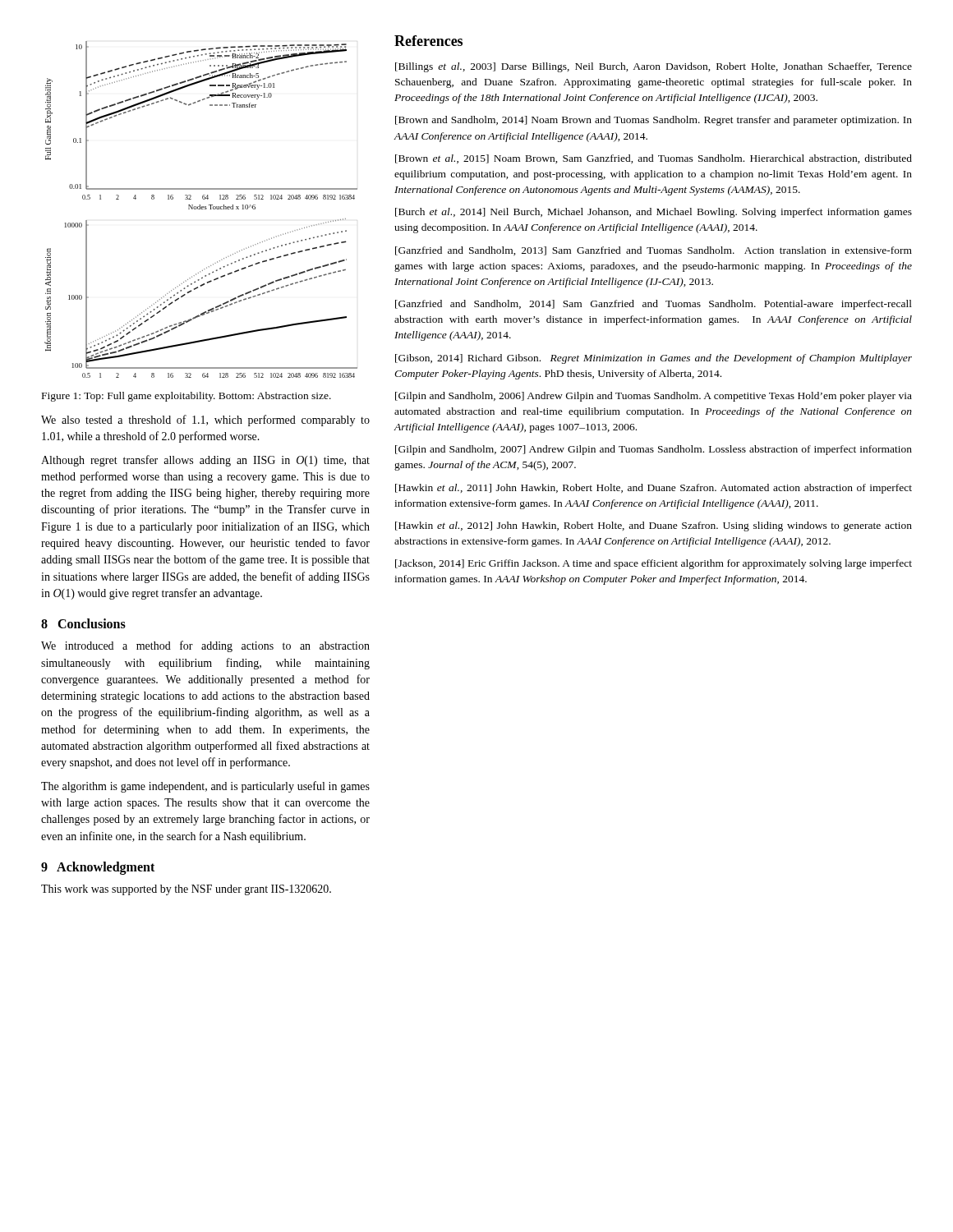The width and height of the screenshot is (953, 1232).
Task: Find the region starting "We also tested a threshold of 1.1,"
Action: pyautogui.click(x=205, y=428)
